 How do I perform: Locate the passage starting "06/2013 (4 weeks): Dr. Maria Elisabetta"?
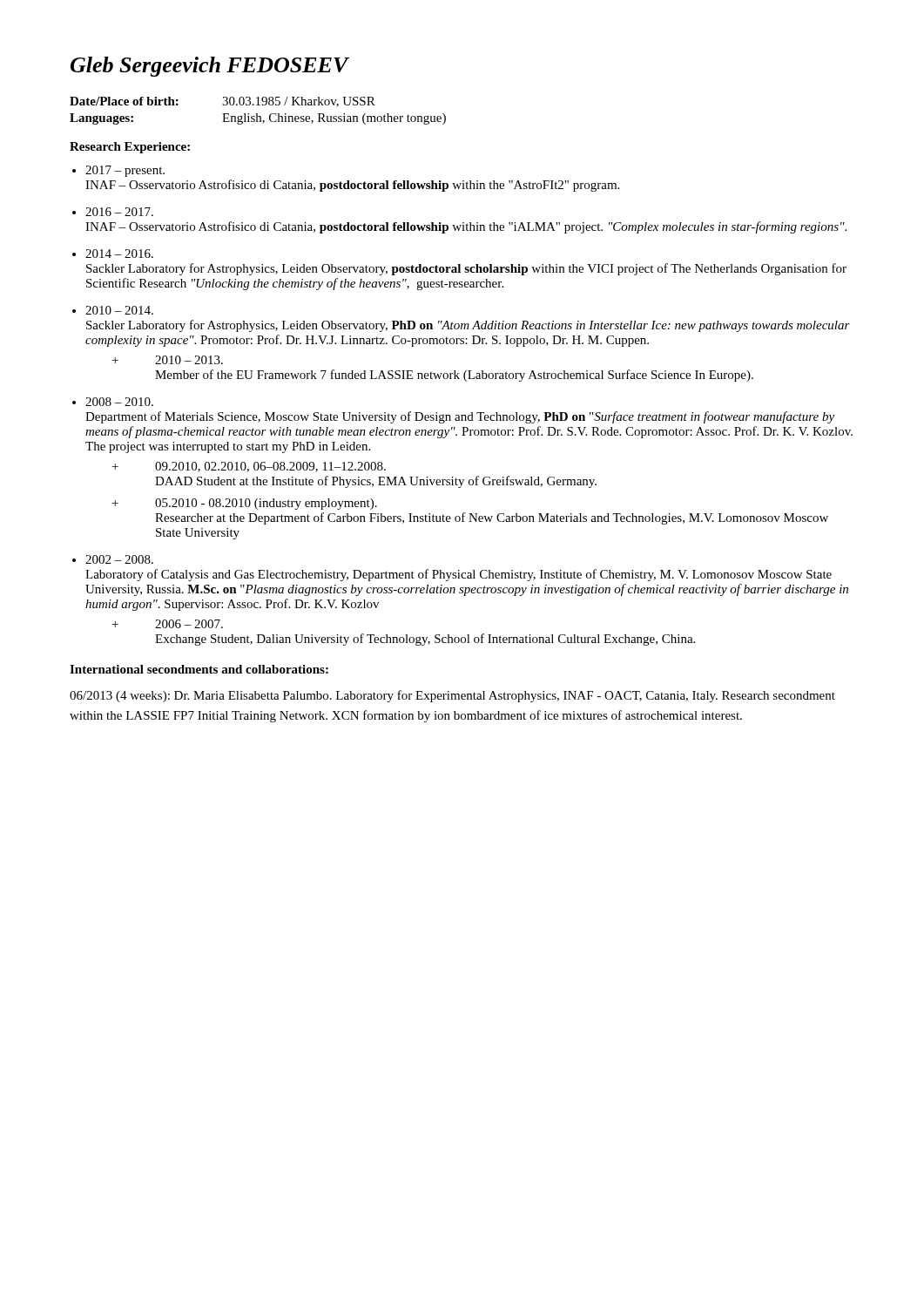pos(452,705)
